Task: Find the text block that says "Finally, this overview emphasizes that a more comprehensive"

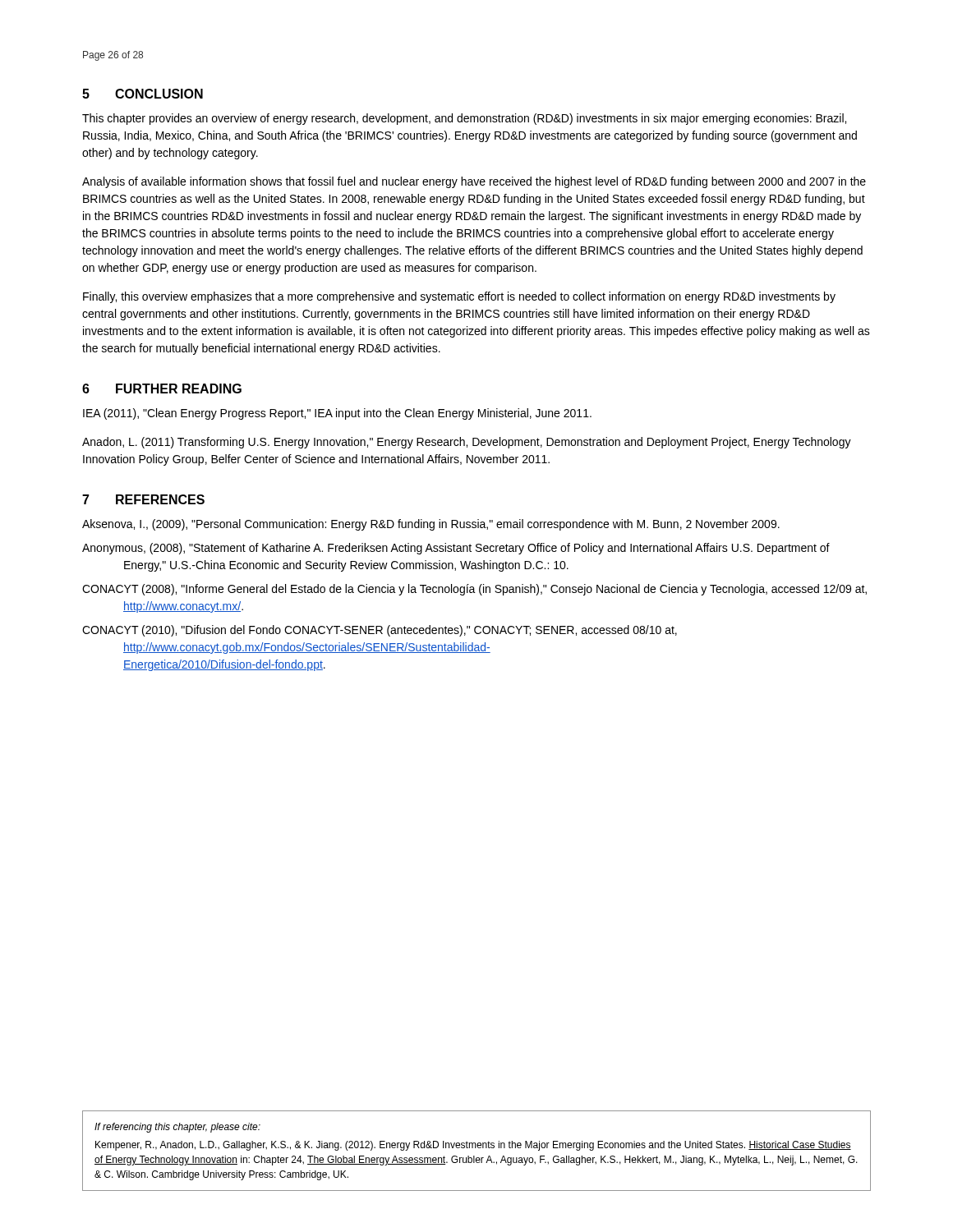Action: [x=476, y=323]
